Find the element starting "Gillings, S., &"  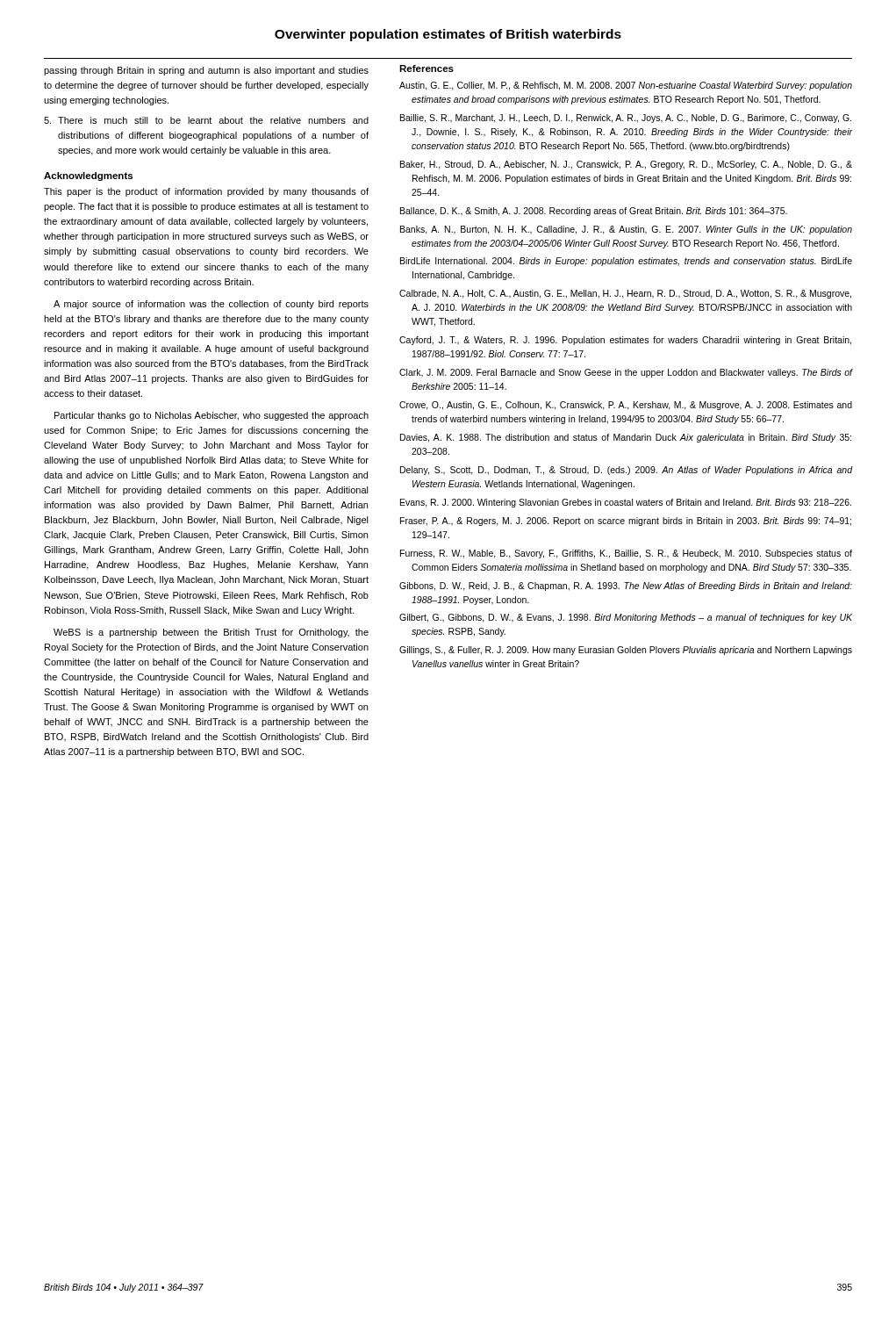pyautogui.click(x=626, y=657)
